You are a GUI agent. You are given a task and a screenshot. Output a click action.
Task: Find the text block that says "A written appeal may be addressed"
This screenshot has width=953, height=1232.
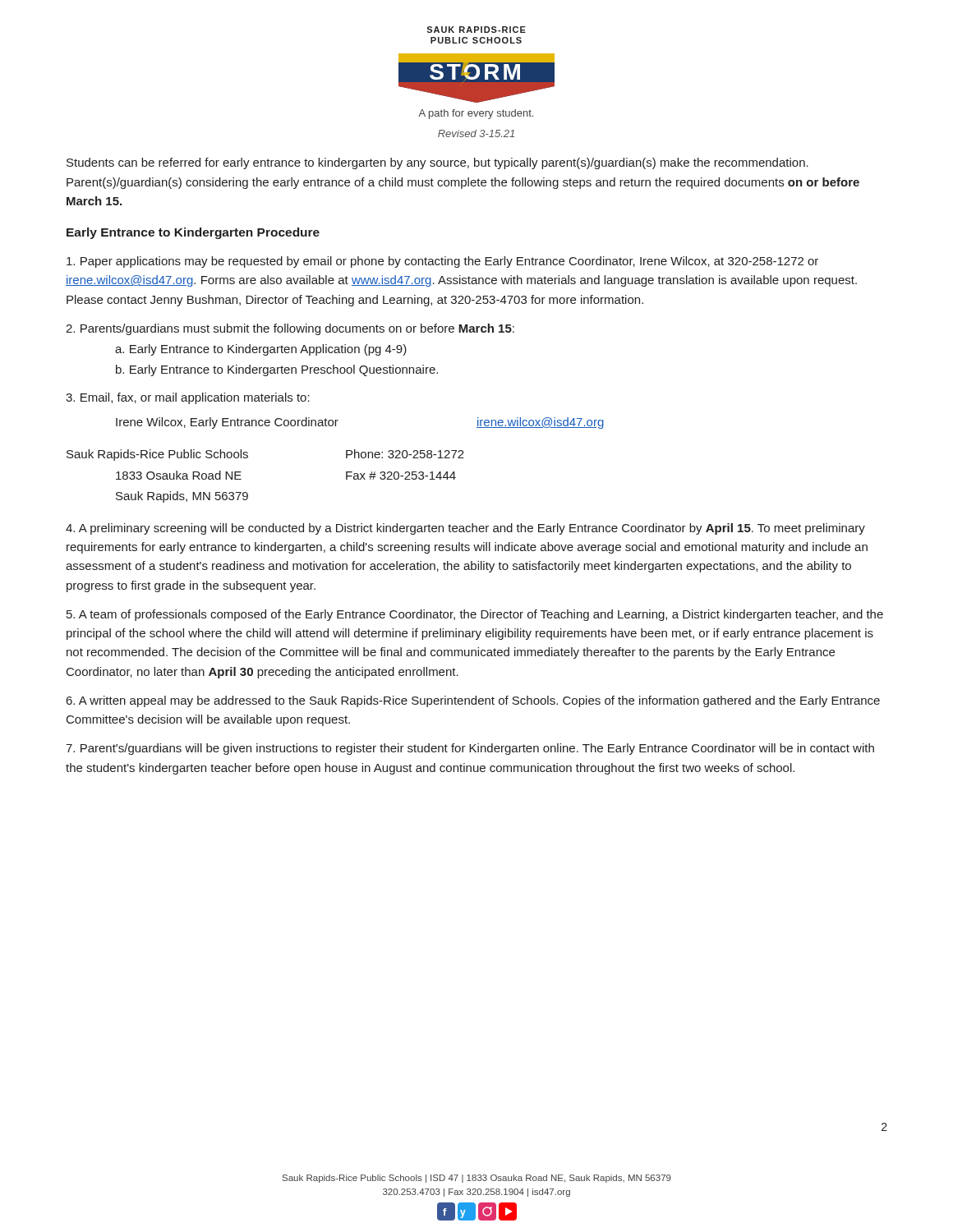(473, 710)
